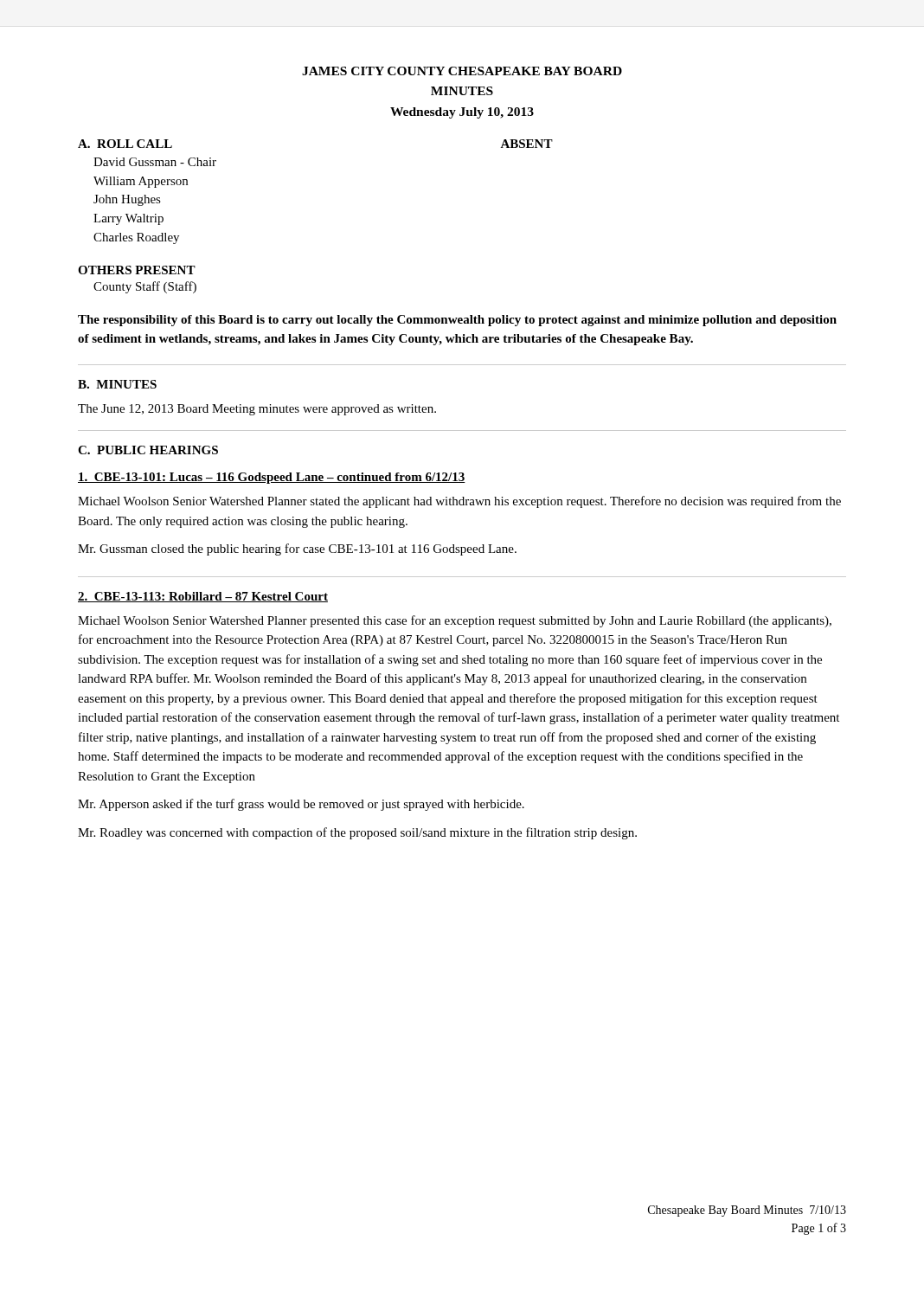
Task: Click on the section header that reads "OTHERS PRESENT"
Action: point(136,270)
